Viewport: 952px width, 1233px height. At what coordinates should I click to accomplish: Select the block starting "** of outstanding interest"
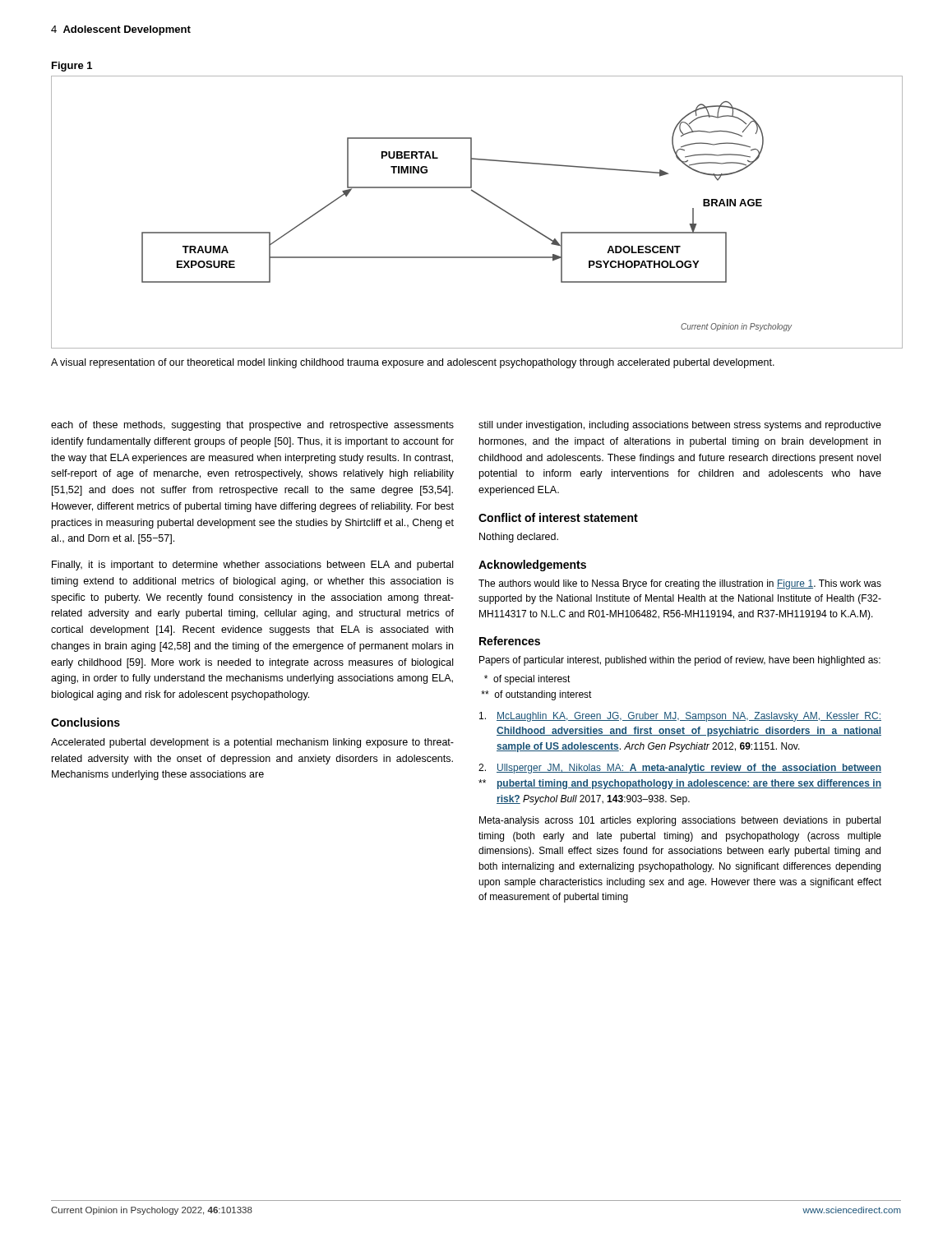pyautogui.click(x=535, y=694)
